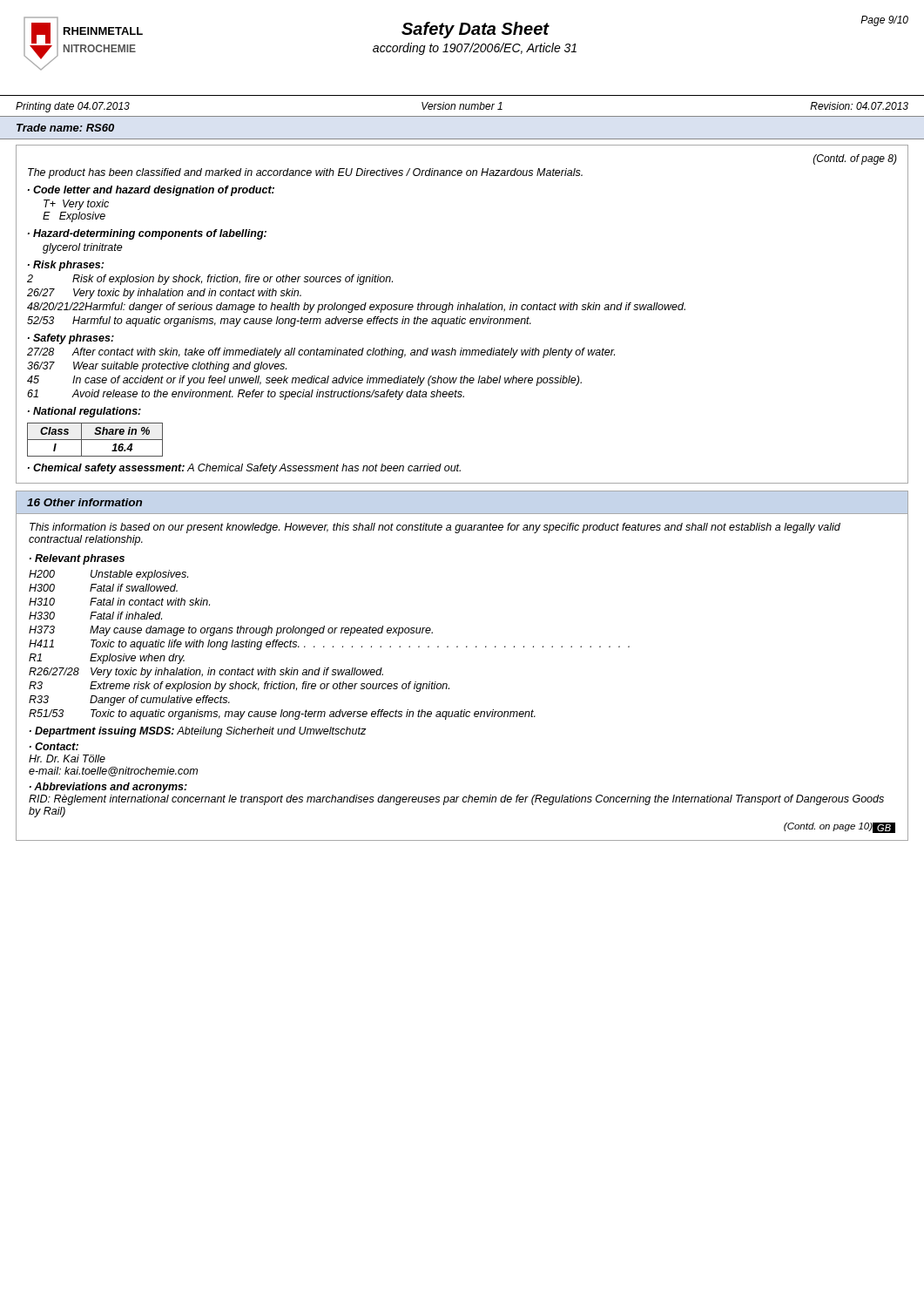The height and width of the screenshot is (1307, 924).
Task: Locate the logo
Action: [x=85, y=50]
